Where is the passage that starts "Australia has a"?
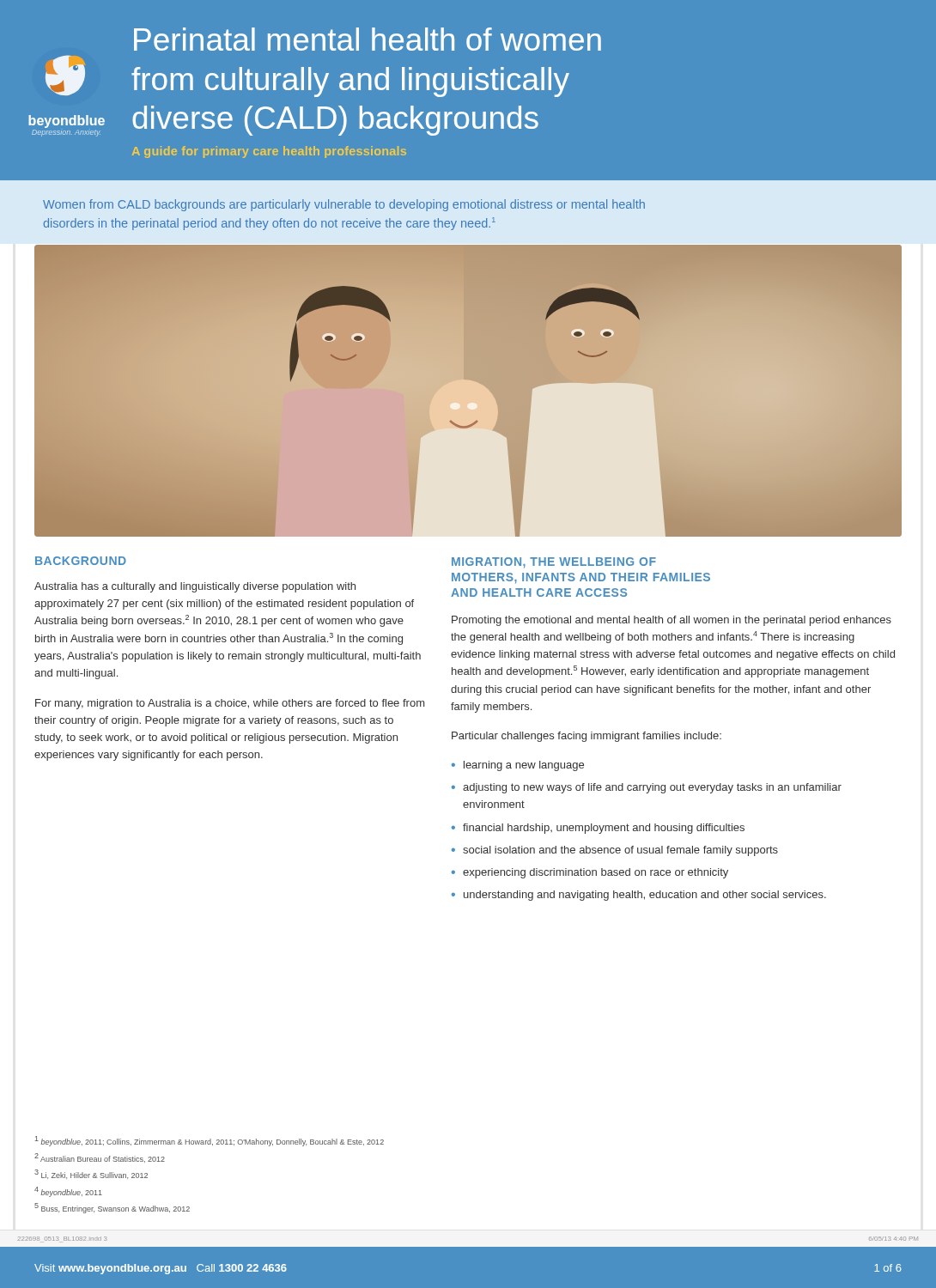This screenshot has height=1288, width=936. click(x=228, y=630)
